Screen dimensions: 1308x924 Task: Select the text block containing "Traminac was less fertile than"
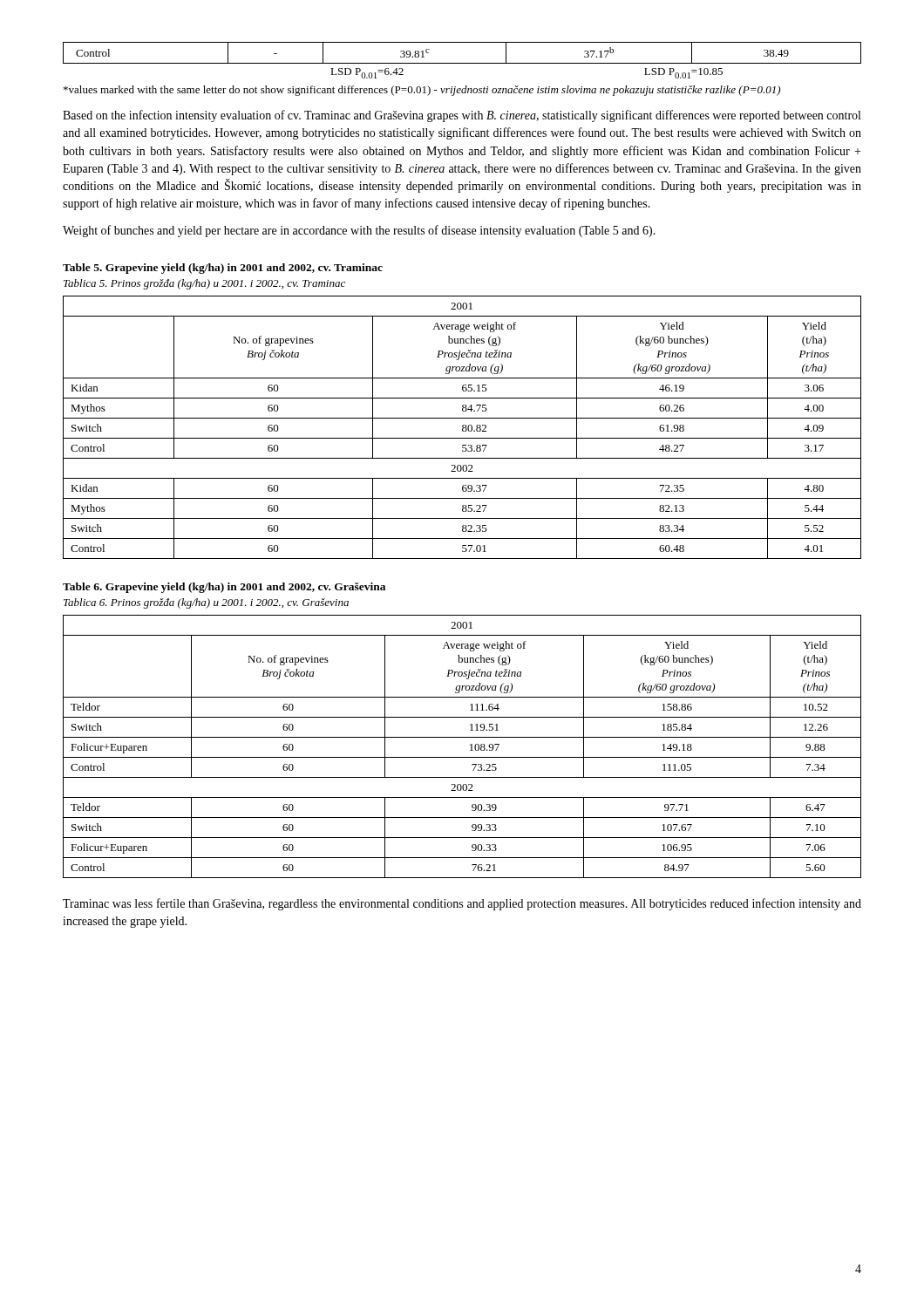click(x=462, y=913)
